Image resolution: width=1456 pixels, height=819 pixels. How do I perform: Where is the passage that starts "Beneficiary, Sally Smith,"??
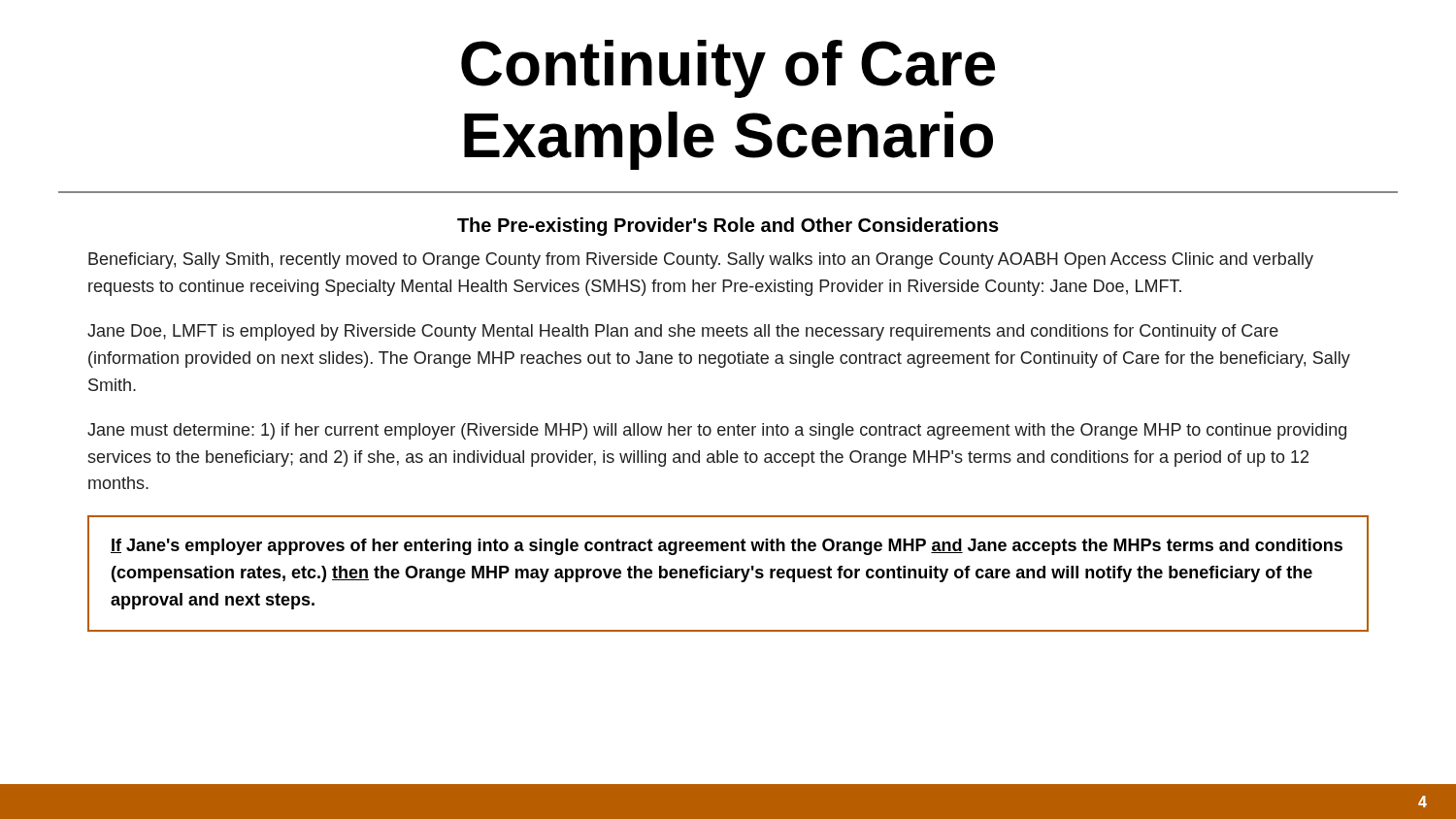pyautogui.click(x=700, y=273)
